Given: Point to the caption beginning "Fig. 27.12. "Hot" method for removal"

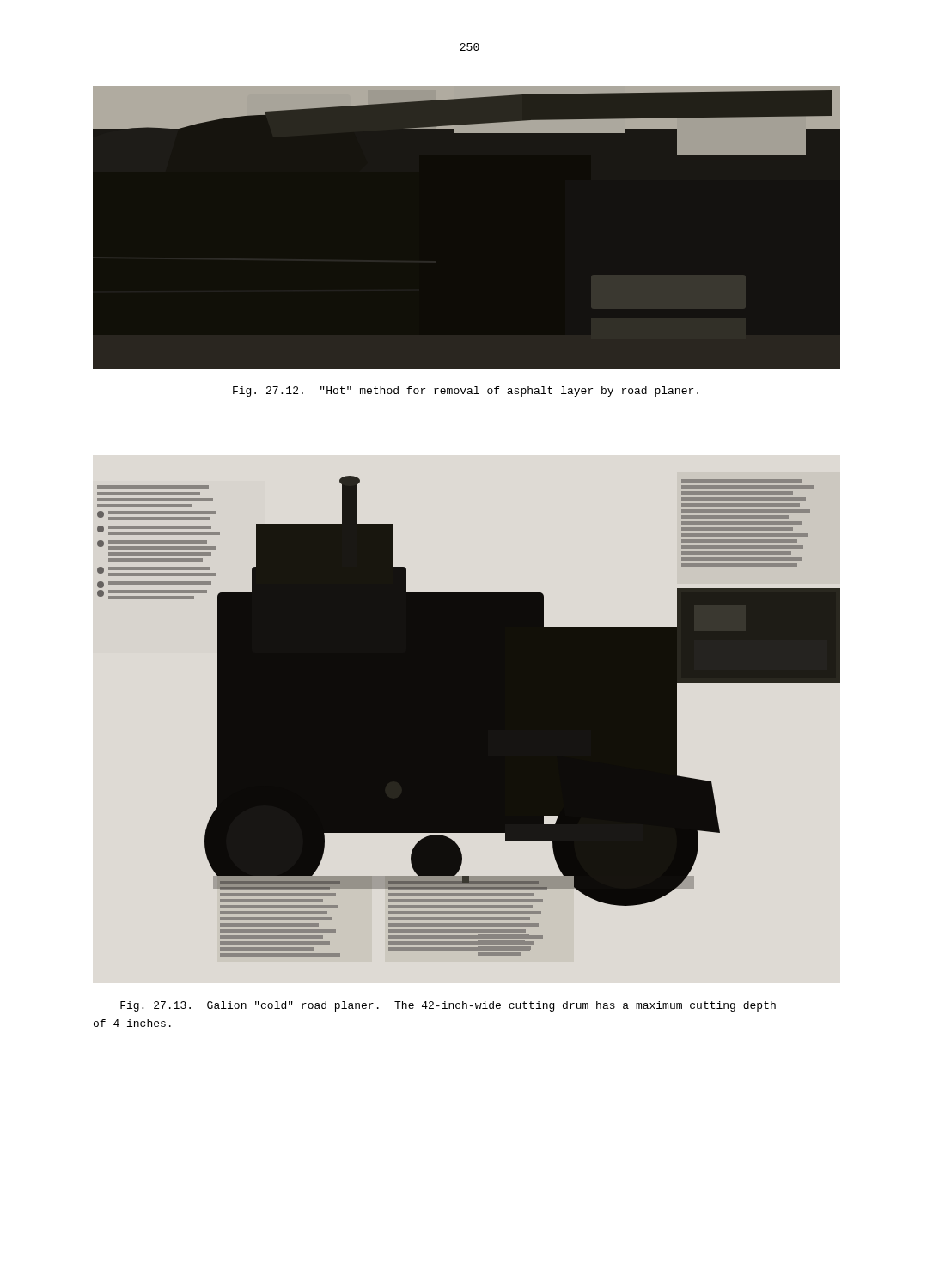Looking at the screenshot, I should 466,391.
